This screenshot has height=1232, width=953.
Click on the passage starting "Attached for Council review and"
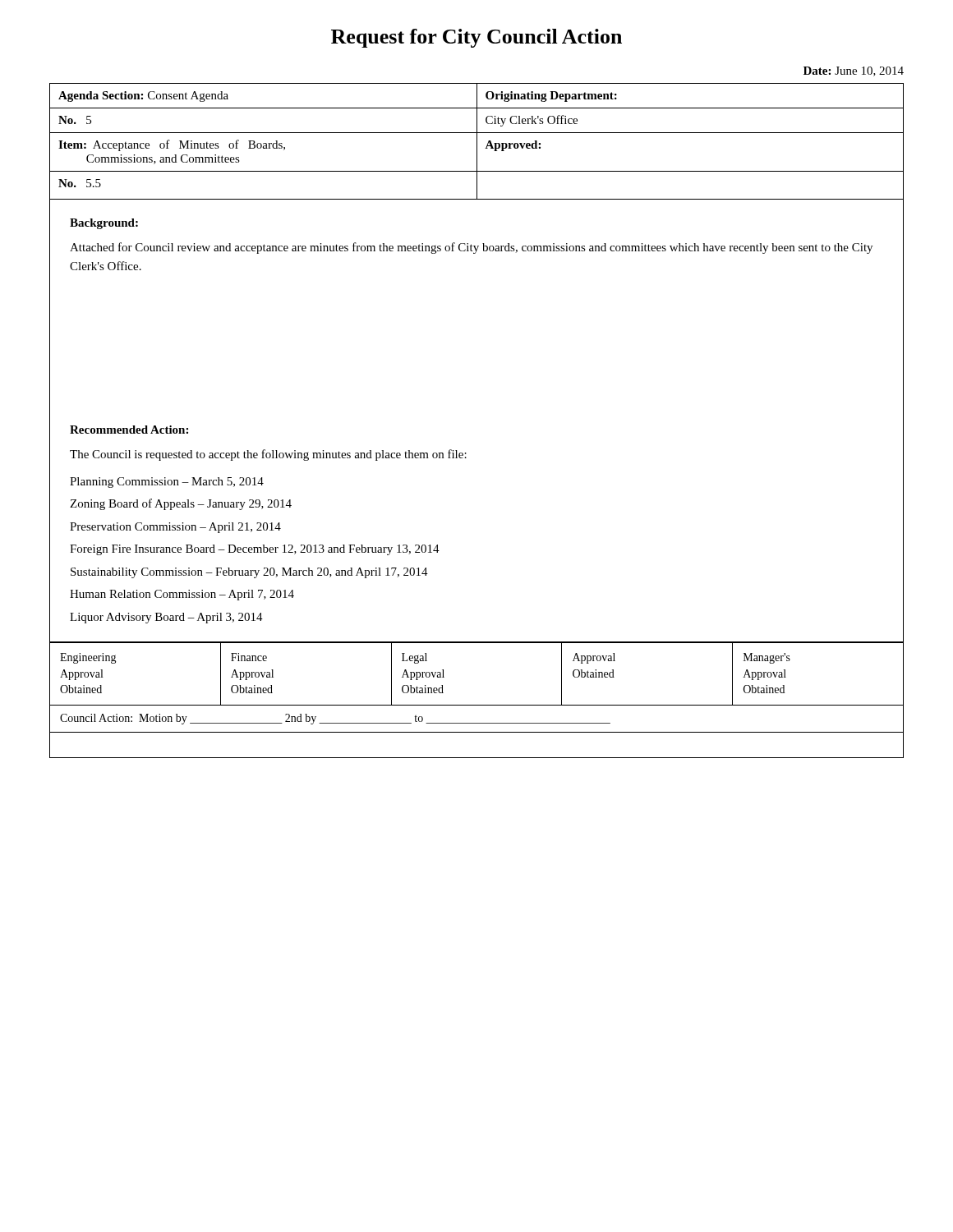pyautogui.click(x=471, y=256)
